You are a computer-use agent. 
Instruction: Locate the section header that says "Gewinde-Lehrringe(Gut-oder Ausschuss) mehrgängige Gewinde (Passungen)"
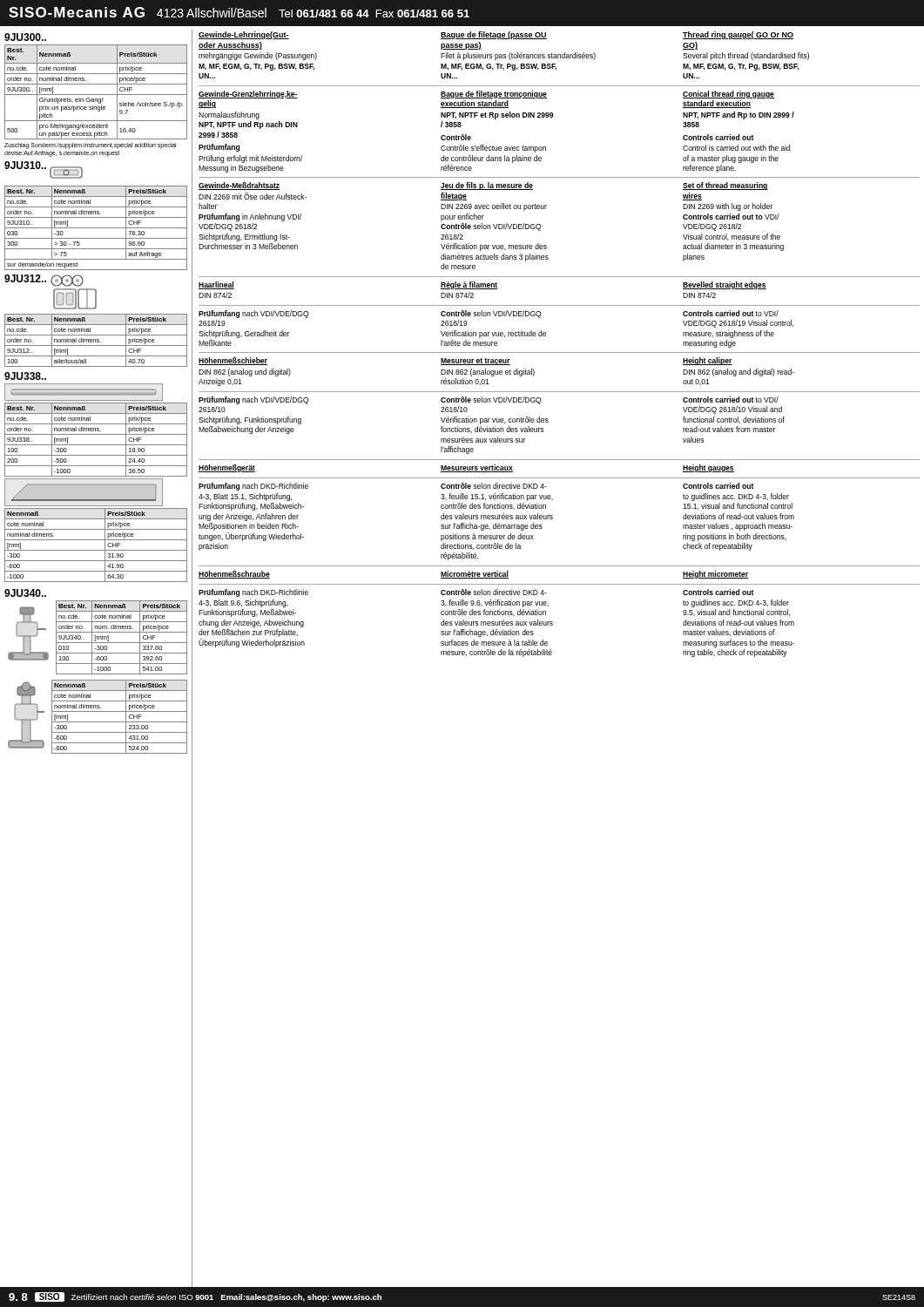tap(317, 56)
